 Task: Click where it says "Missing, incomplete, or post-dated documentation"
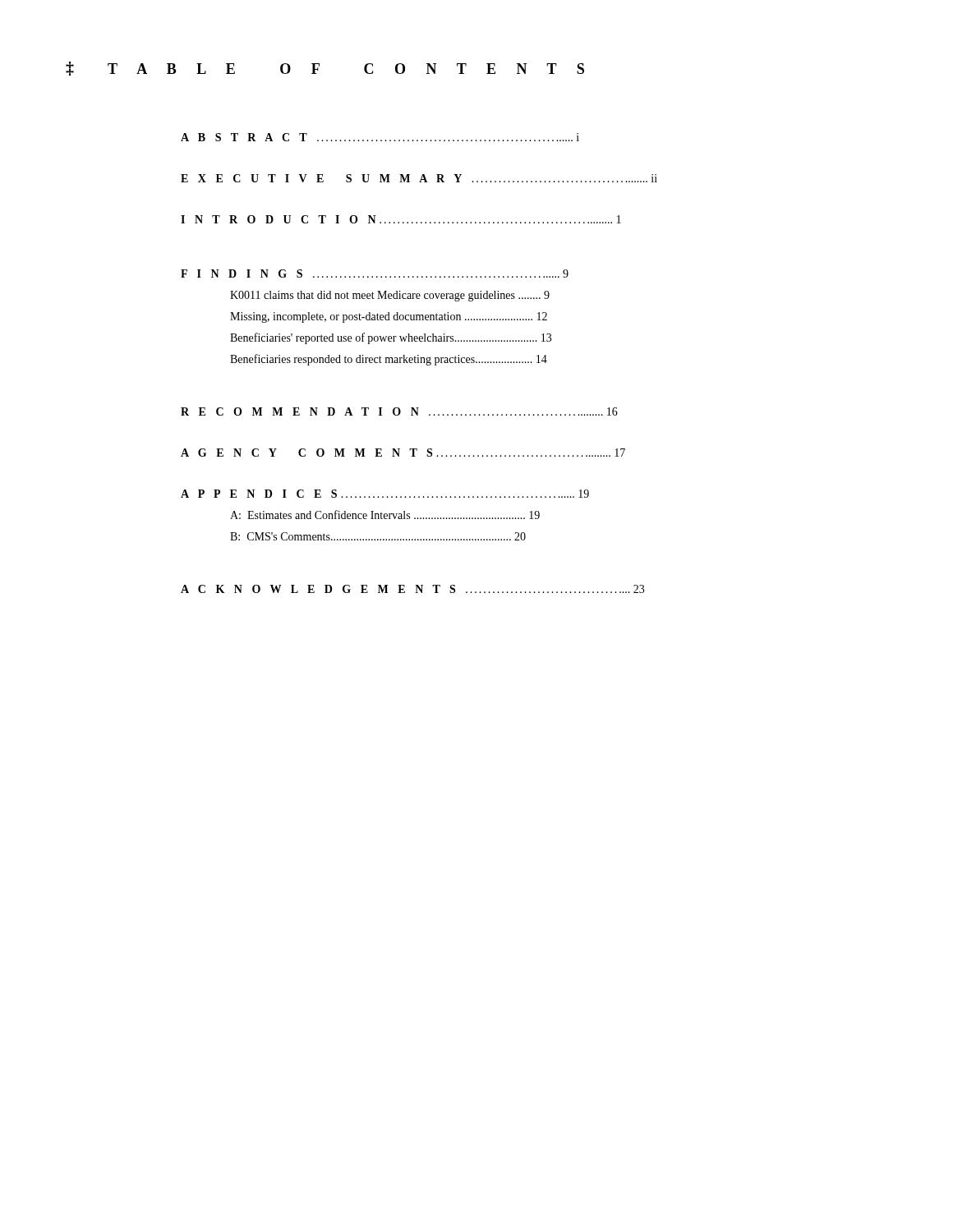(389, 317)
